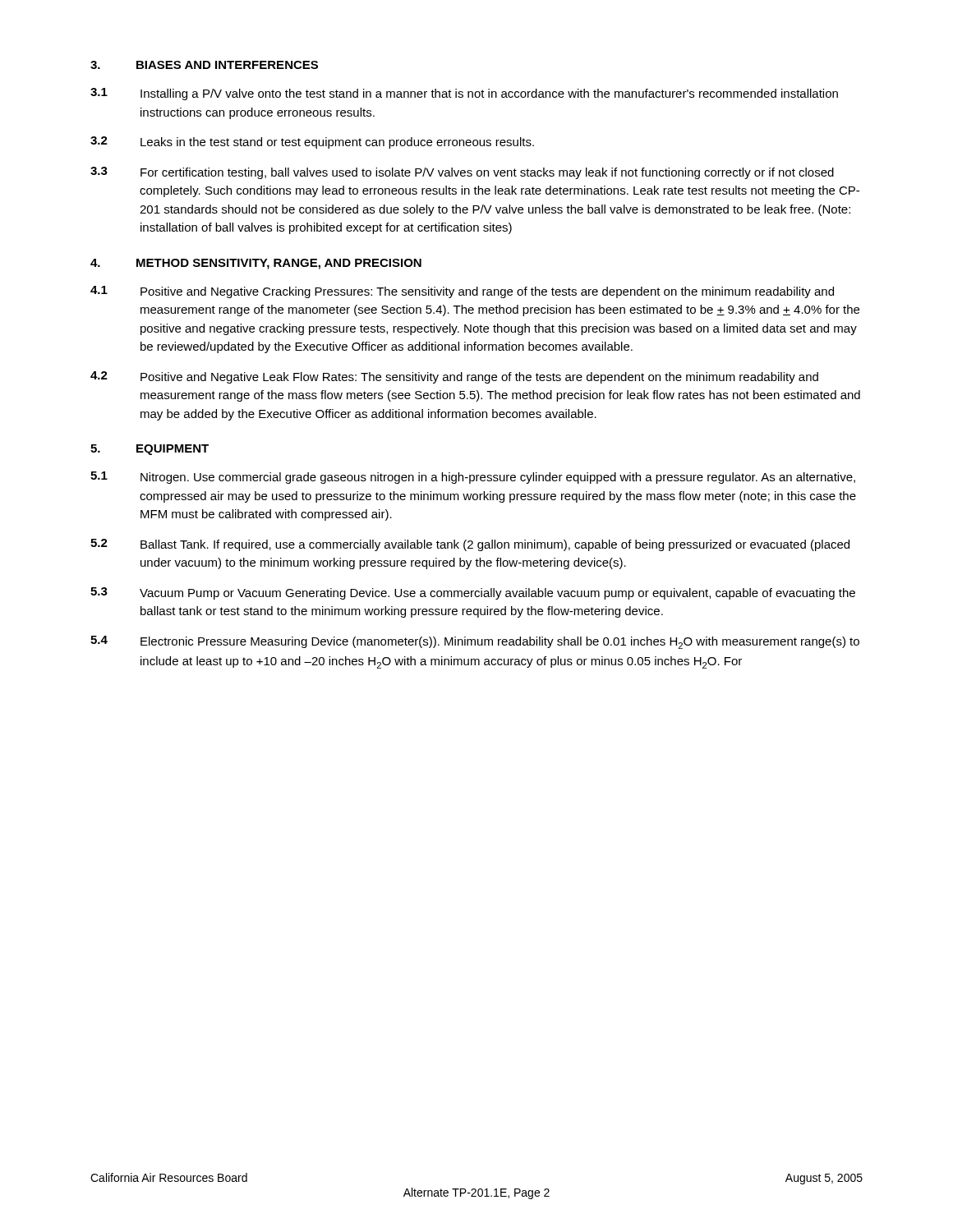Select the region starting "5. EQUIPMENT"

pos(150,448)
